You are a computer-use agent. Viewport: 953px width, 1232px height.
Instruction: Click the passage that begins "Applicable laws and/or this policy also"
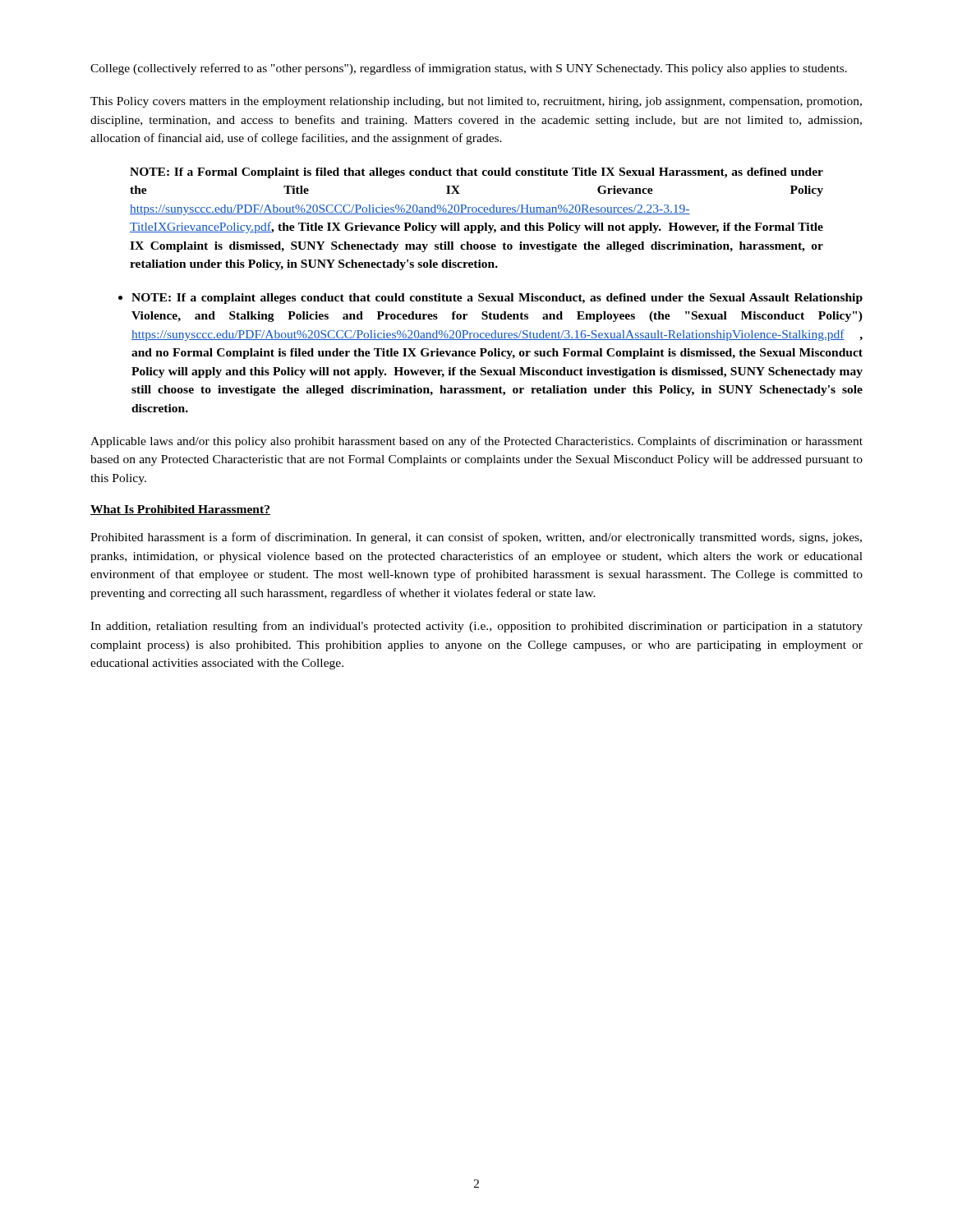tap(476, 459)
